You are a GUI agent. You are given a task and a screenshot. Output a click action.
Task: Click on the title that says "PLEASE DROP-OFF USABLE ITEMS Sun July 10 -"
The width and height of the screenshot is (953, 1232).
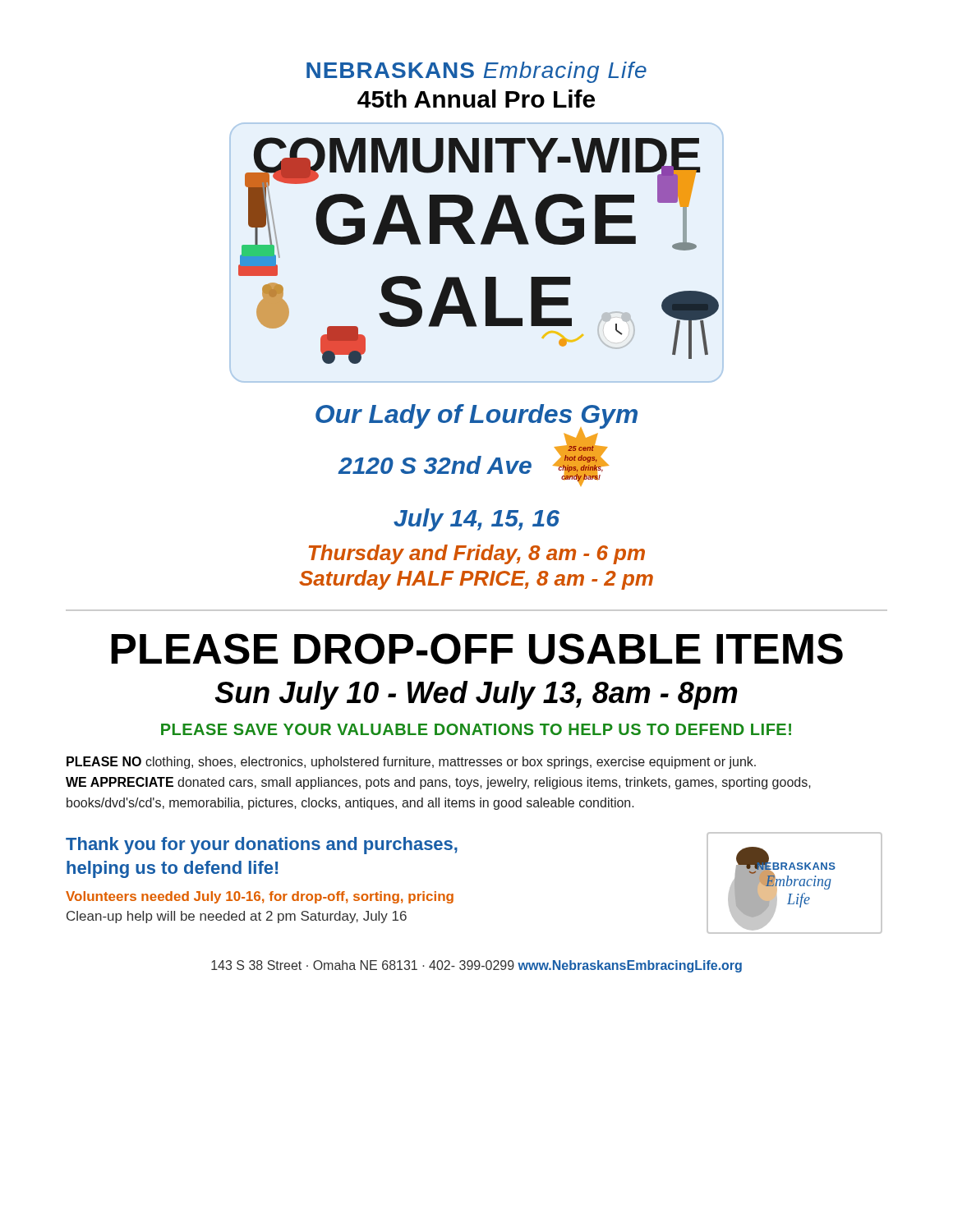[x=476, y=668]
